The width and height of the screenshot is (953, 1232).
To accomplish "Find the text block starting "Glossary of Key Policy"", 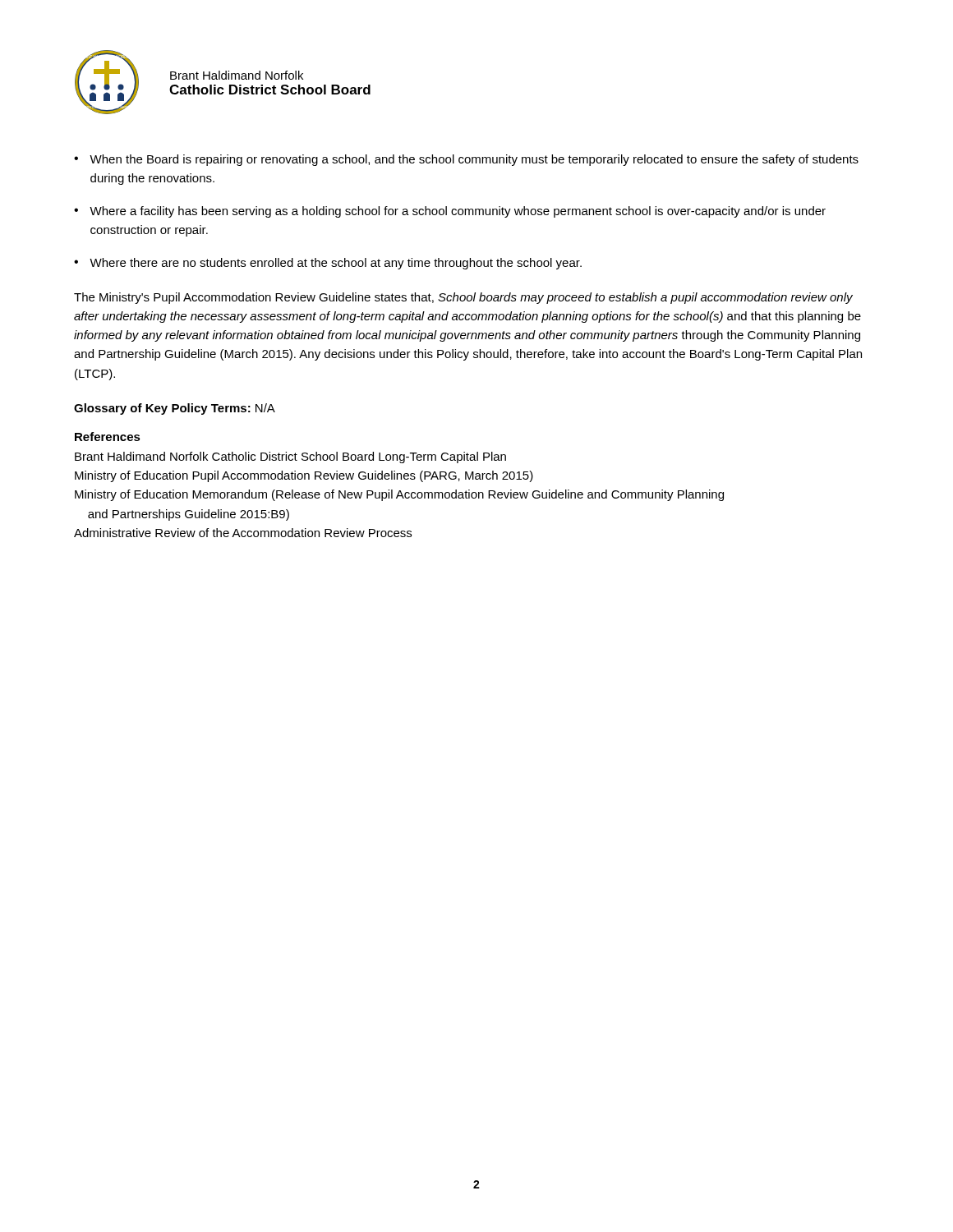I will pos(174,408).
